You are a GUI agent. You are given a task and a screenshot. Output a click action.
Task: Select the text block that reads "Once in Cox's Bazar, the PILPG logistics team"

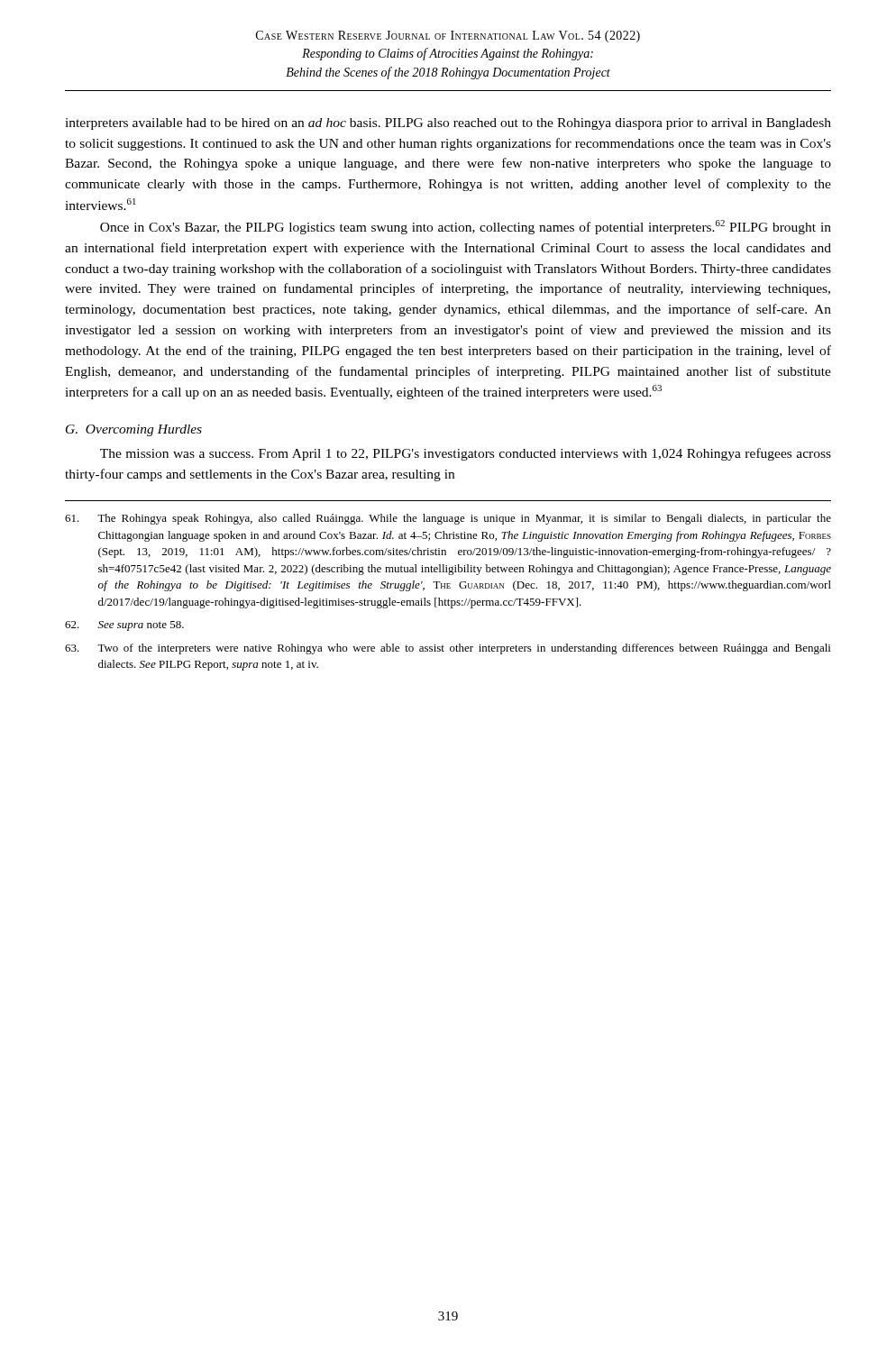pyautogui.click(x=448, y=308)
